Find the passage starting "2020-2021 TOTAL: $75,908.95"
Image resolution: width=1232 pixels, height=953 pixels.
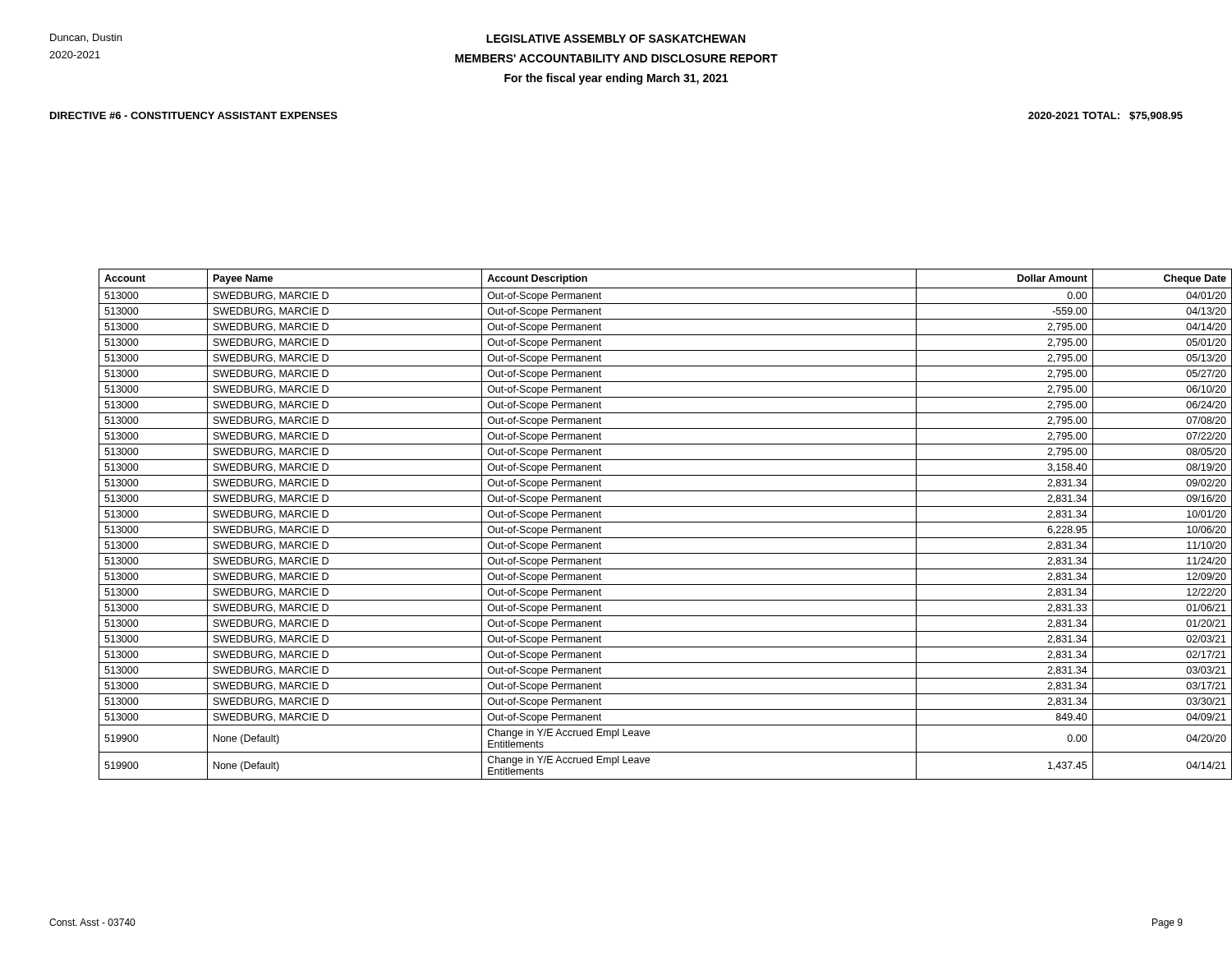1105,115
